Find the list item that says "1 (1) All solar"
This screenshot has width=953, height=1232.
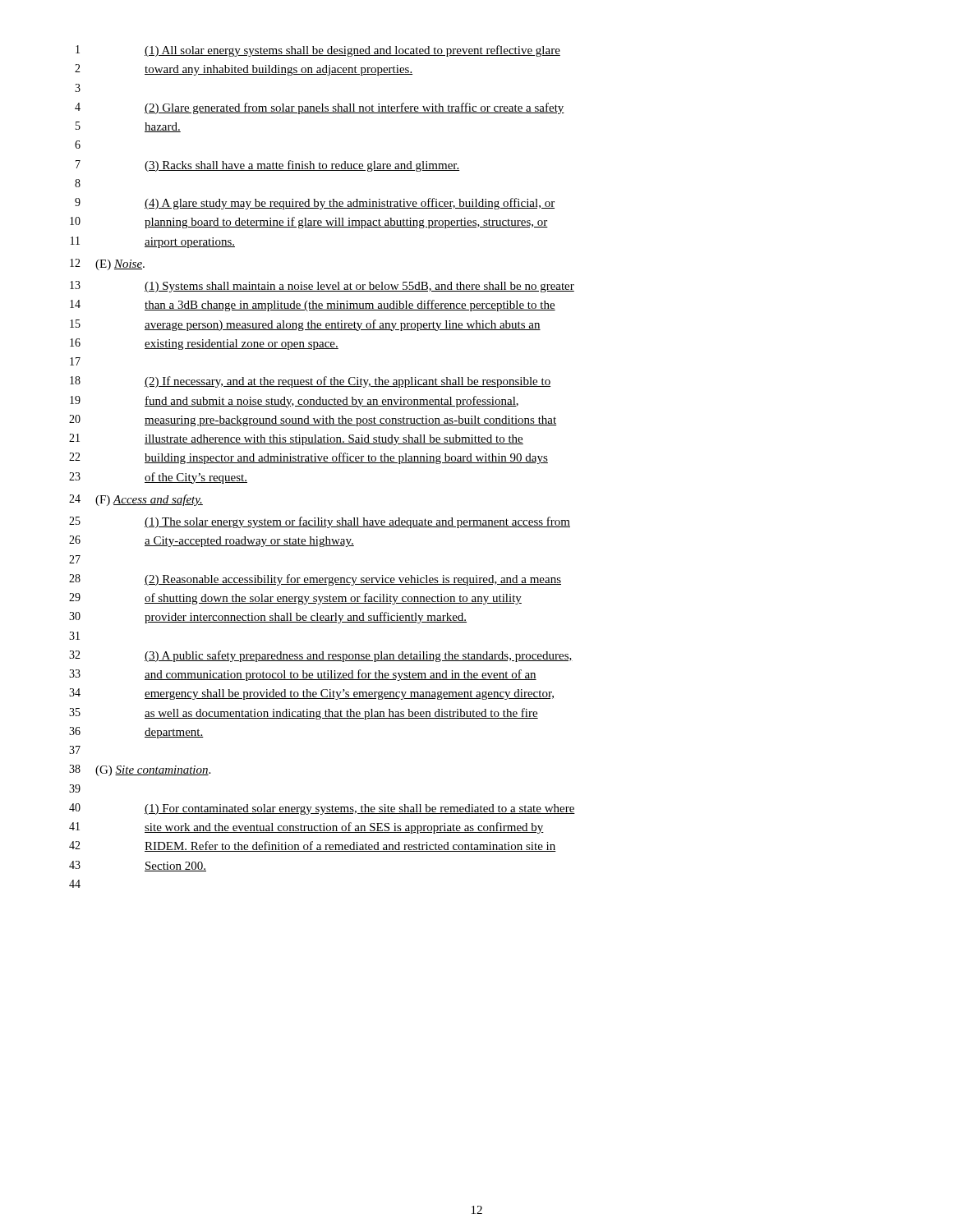(476, 51)
